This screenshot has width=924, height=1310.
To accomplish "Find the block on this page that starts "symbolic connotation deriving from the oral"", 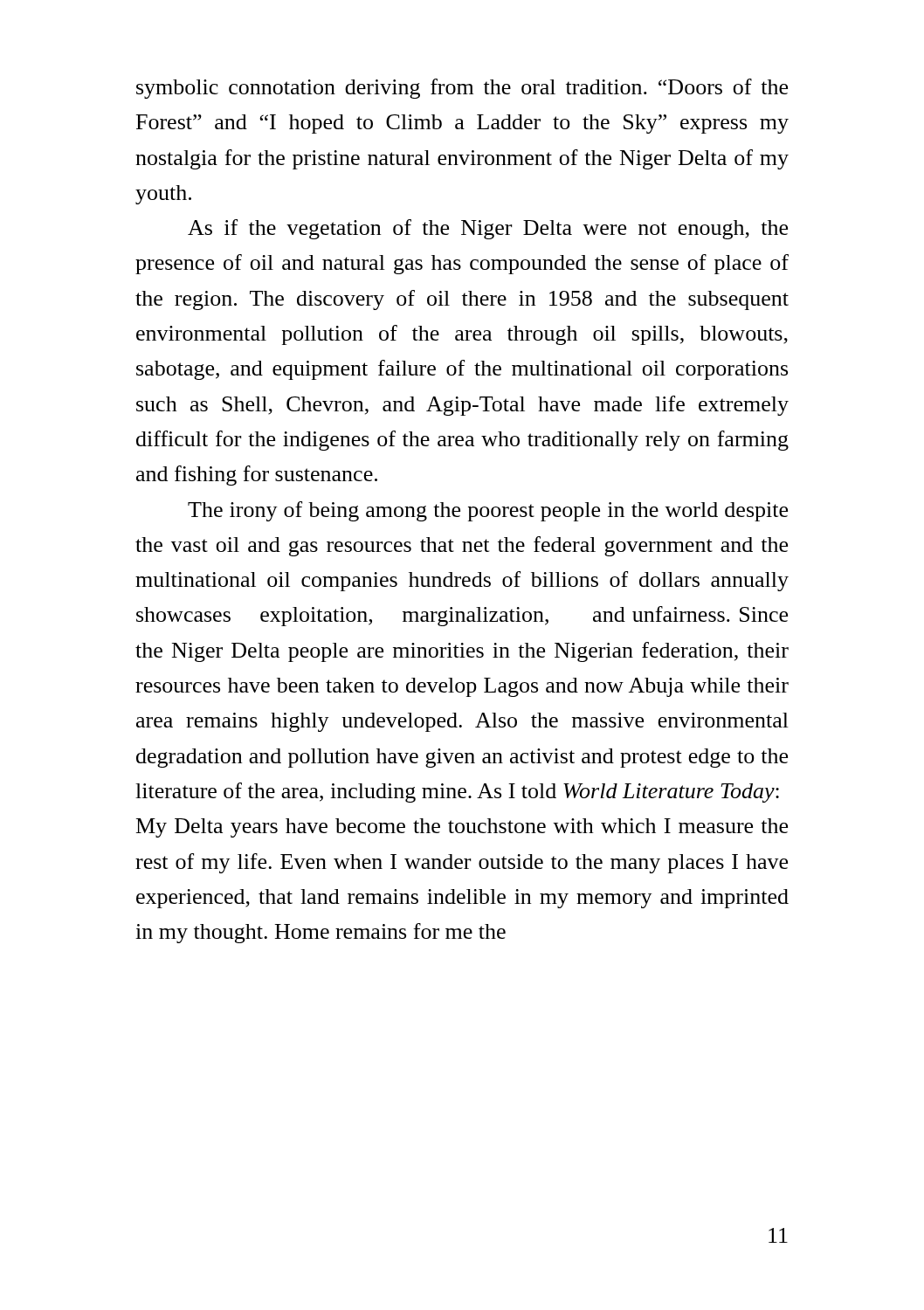I will click(462, 510).
